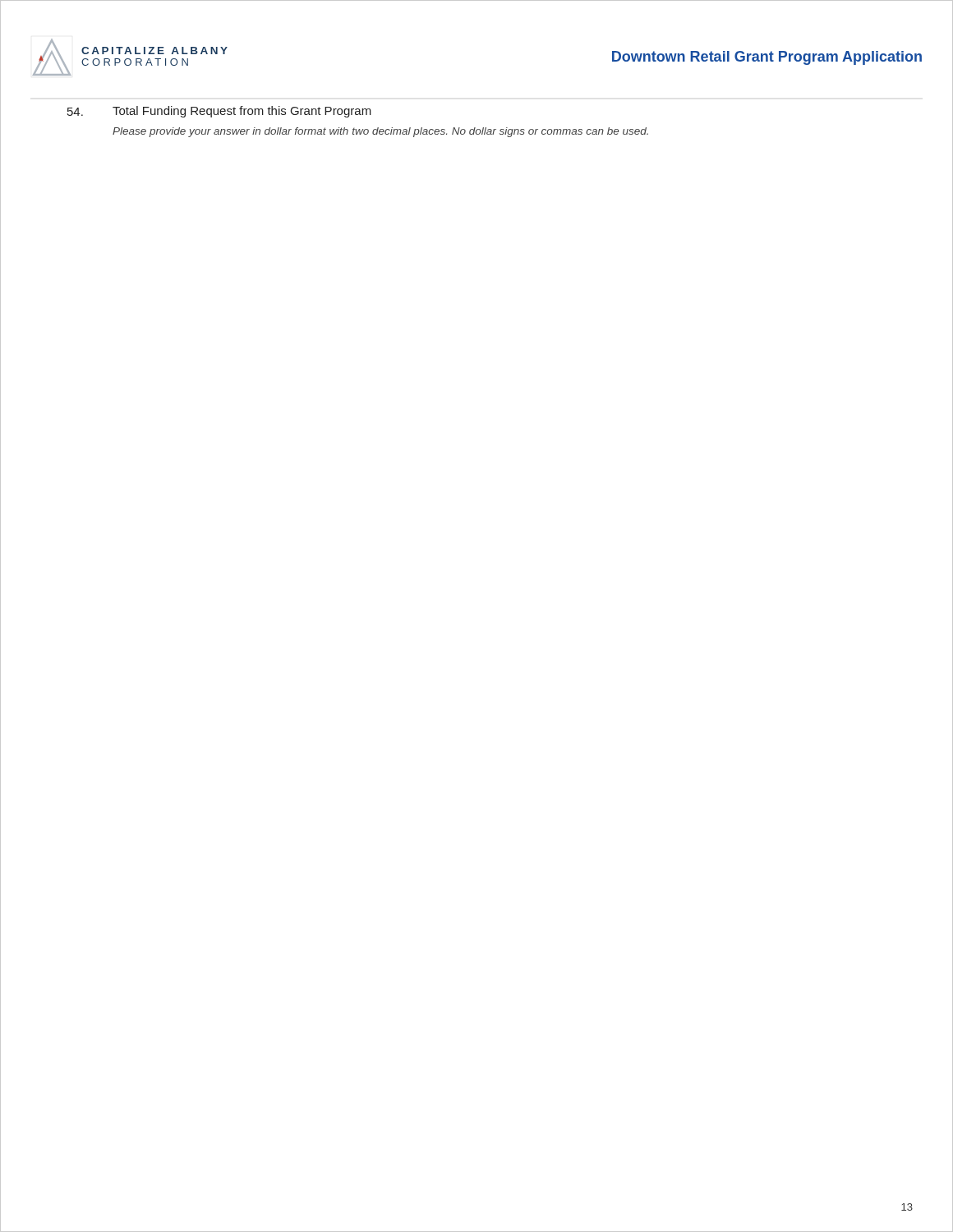The image size is (953, 1232).
Task: Find the block on this page that starts "54. Total Funding Request"
Action: point(219,111)
